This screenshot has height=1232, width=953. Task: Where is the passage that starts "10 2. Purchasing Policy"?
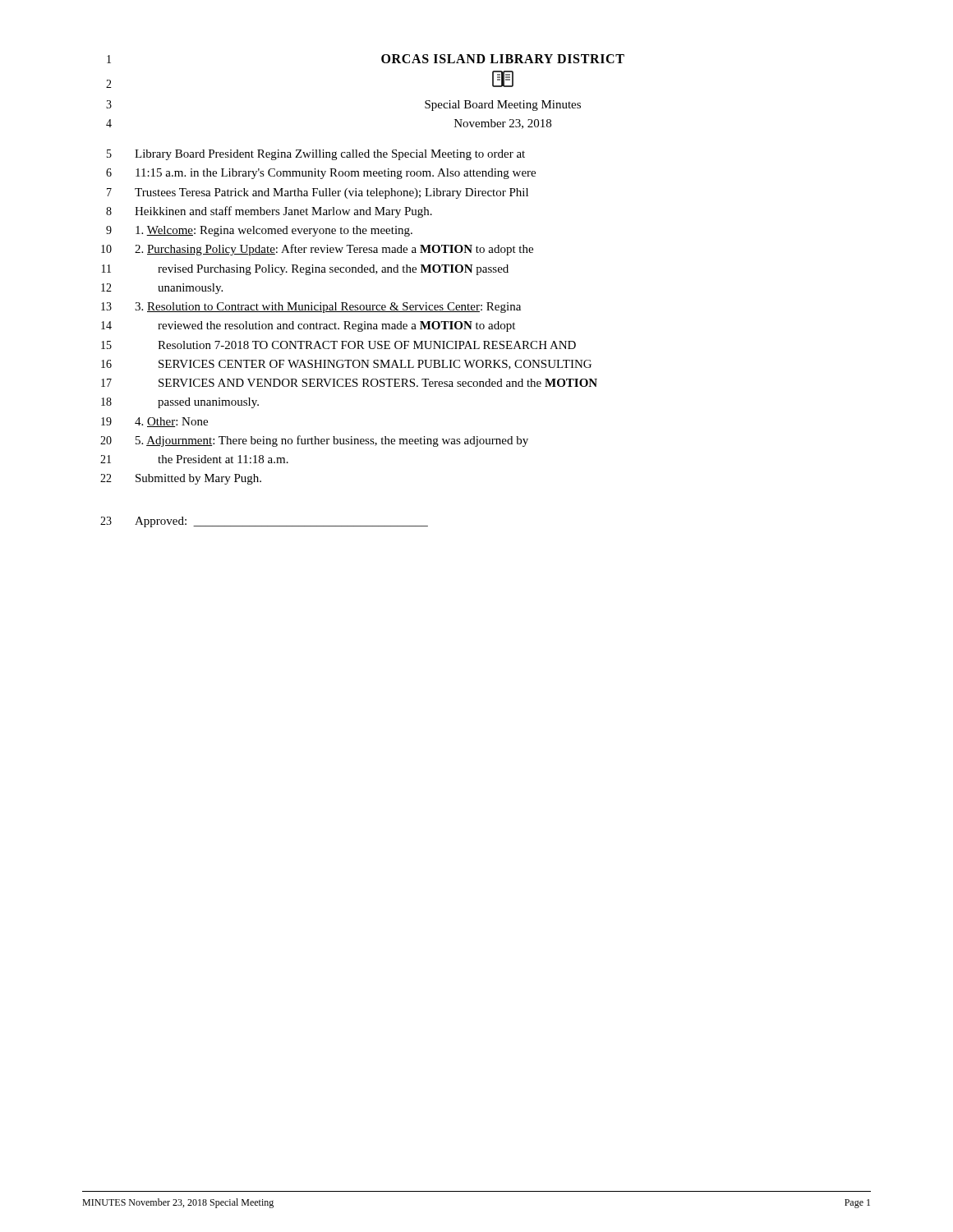[x=476, y=269]
